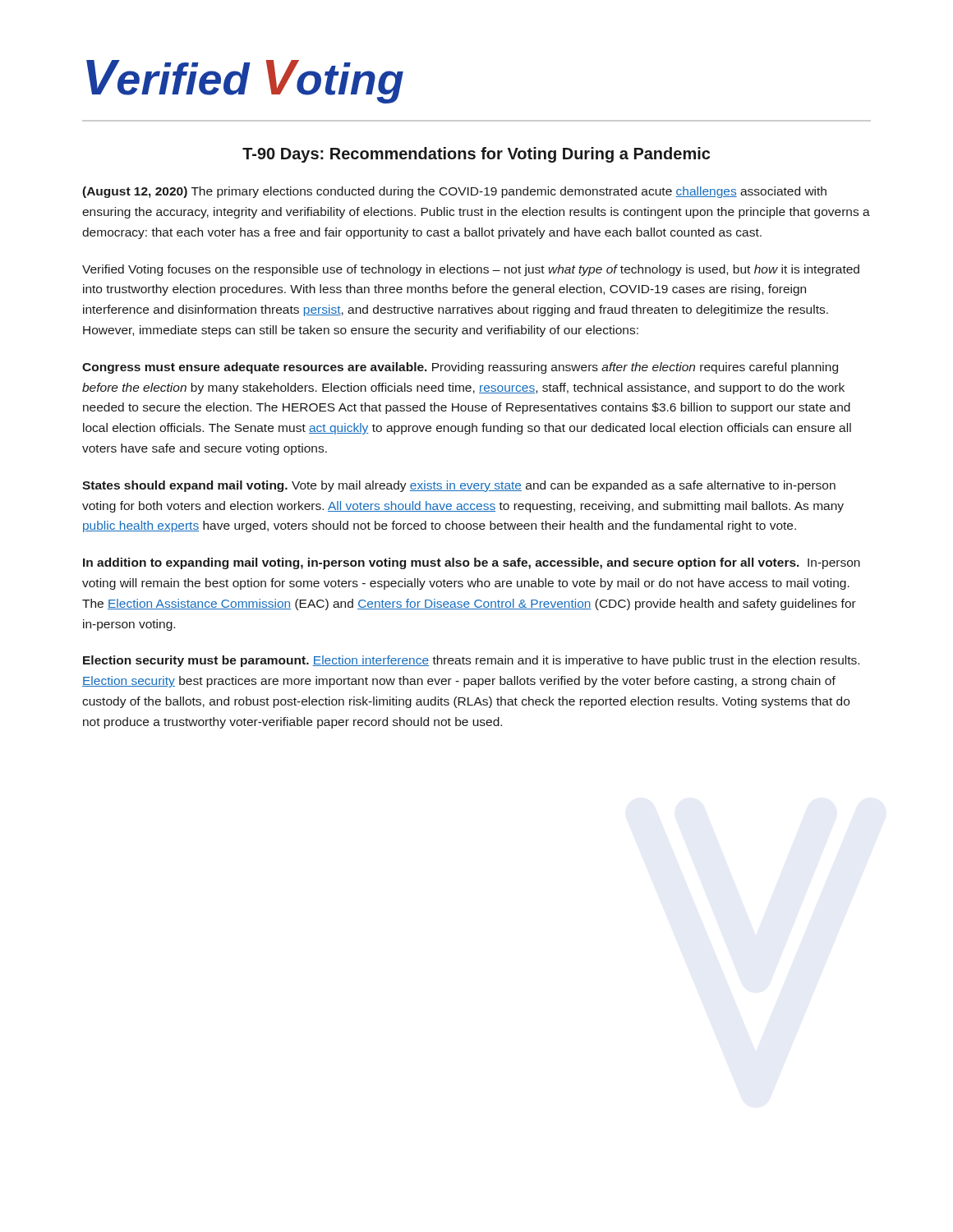This screenshot has width=953, height=1232.
Task: Locate the region starting "Election security must be paramount. Election"
Action: pos(471,691)
